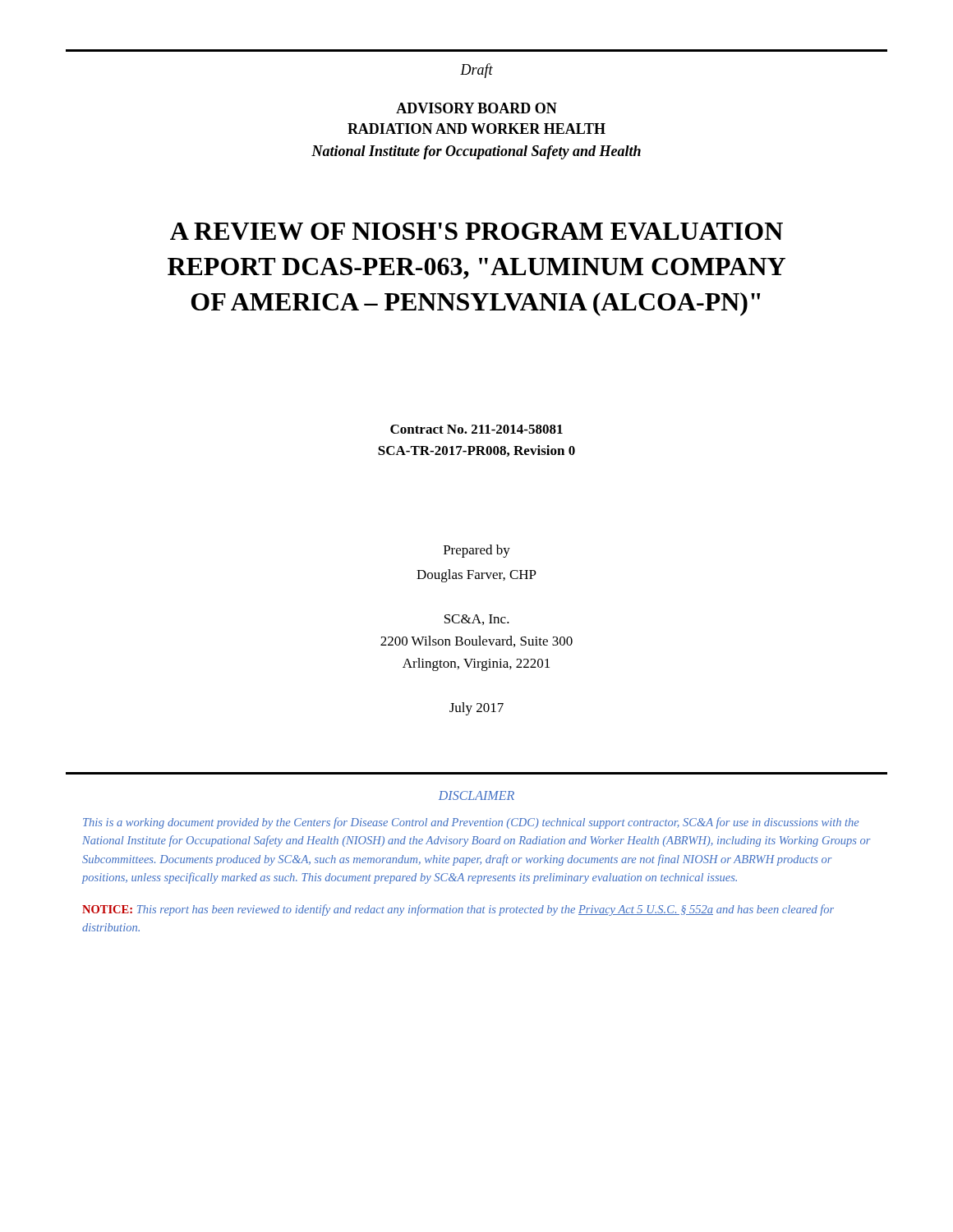Viewport: 953px width, 1232px height.
Task: Locate the title that reads "ADVISORY BOARD ONRADIATION AND"
Action: click(x=476, y=129)
